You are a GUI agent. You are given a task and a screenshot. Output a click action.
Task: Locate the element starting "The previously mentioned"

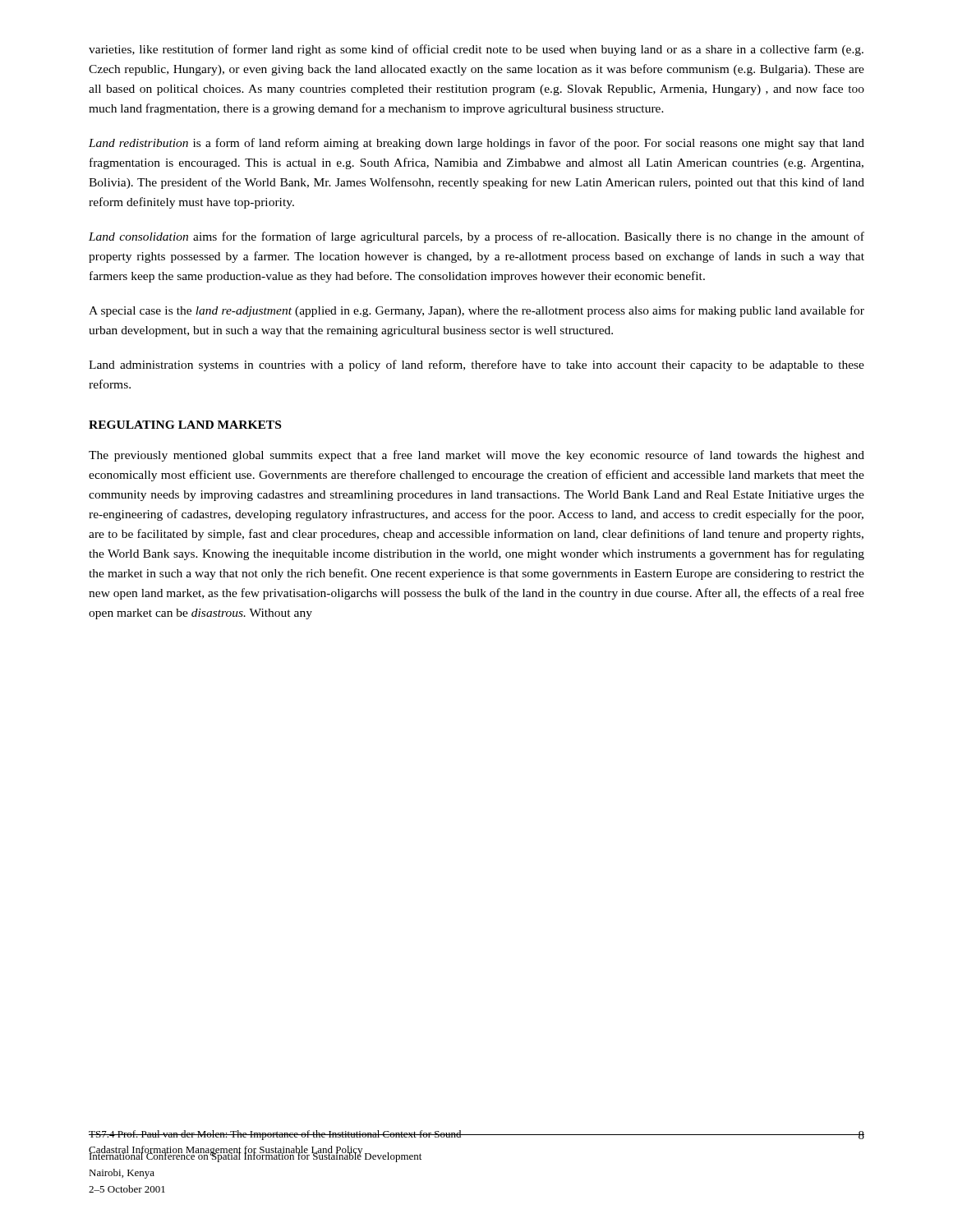(x=476, y=534)
